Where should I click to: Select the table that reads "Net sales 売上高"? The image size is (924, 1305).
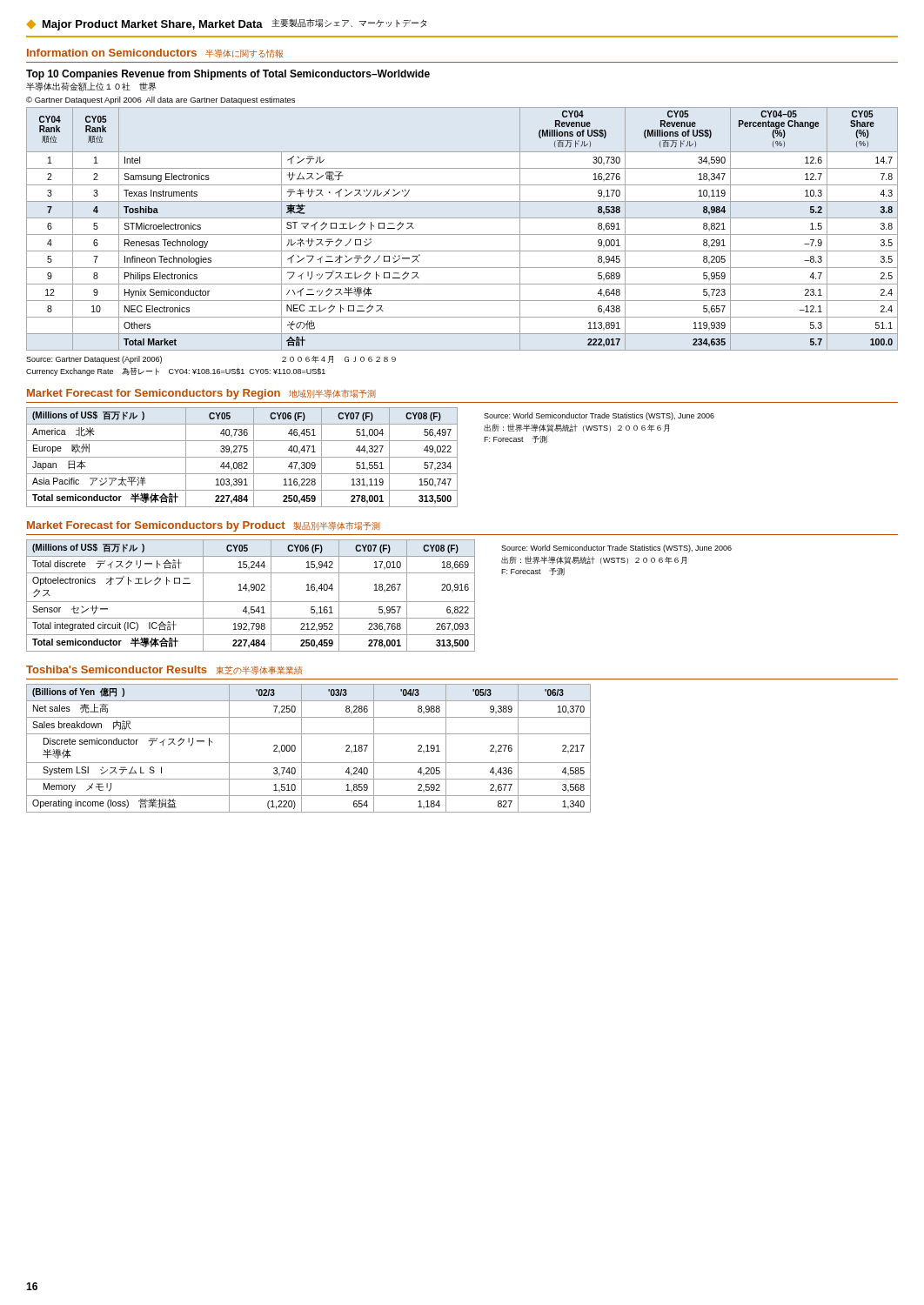462,748
